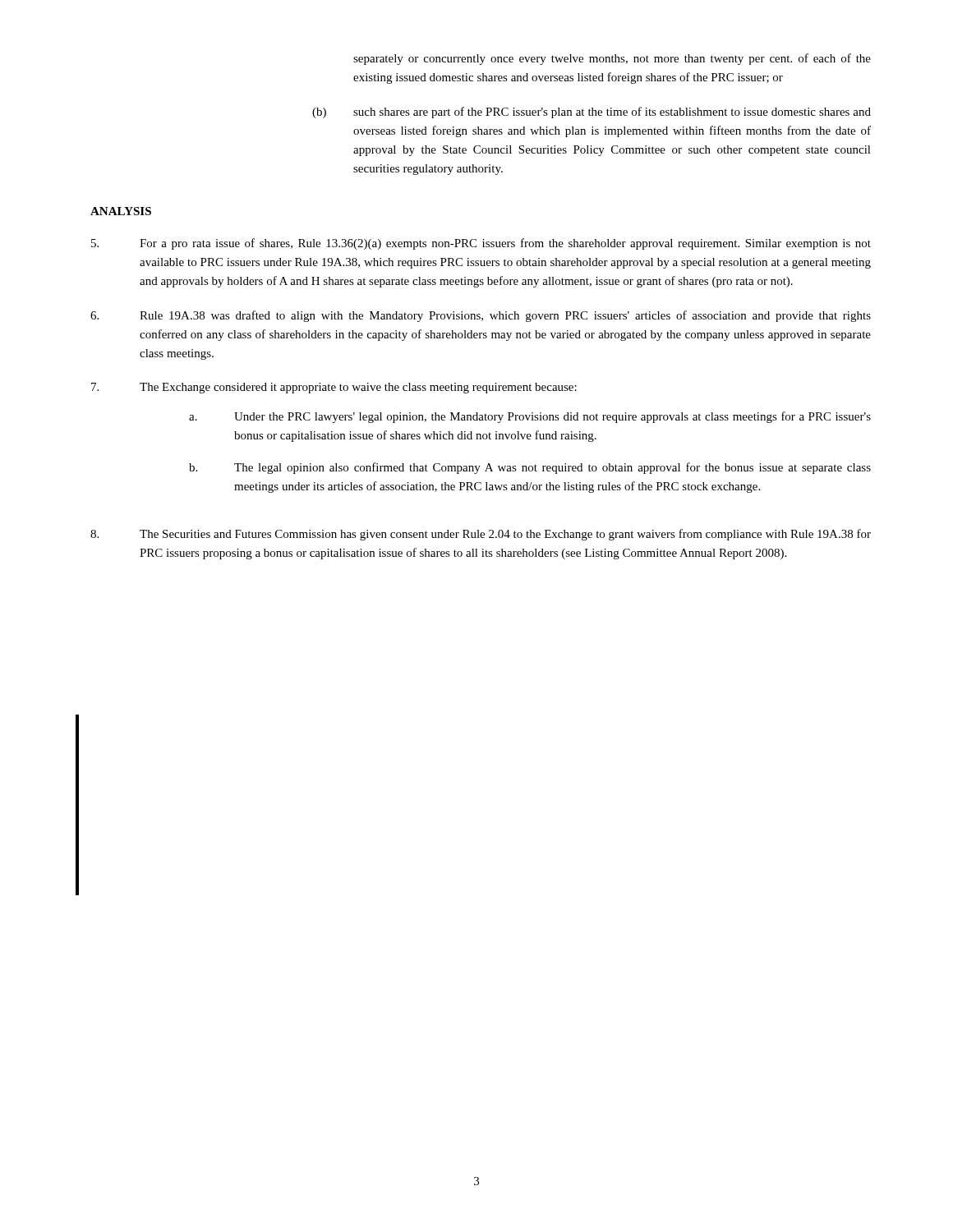Point to the passage starting "5. For a pro rata issue"

481,262
